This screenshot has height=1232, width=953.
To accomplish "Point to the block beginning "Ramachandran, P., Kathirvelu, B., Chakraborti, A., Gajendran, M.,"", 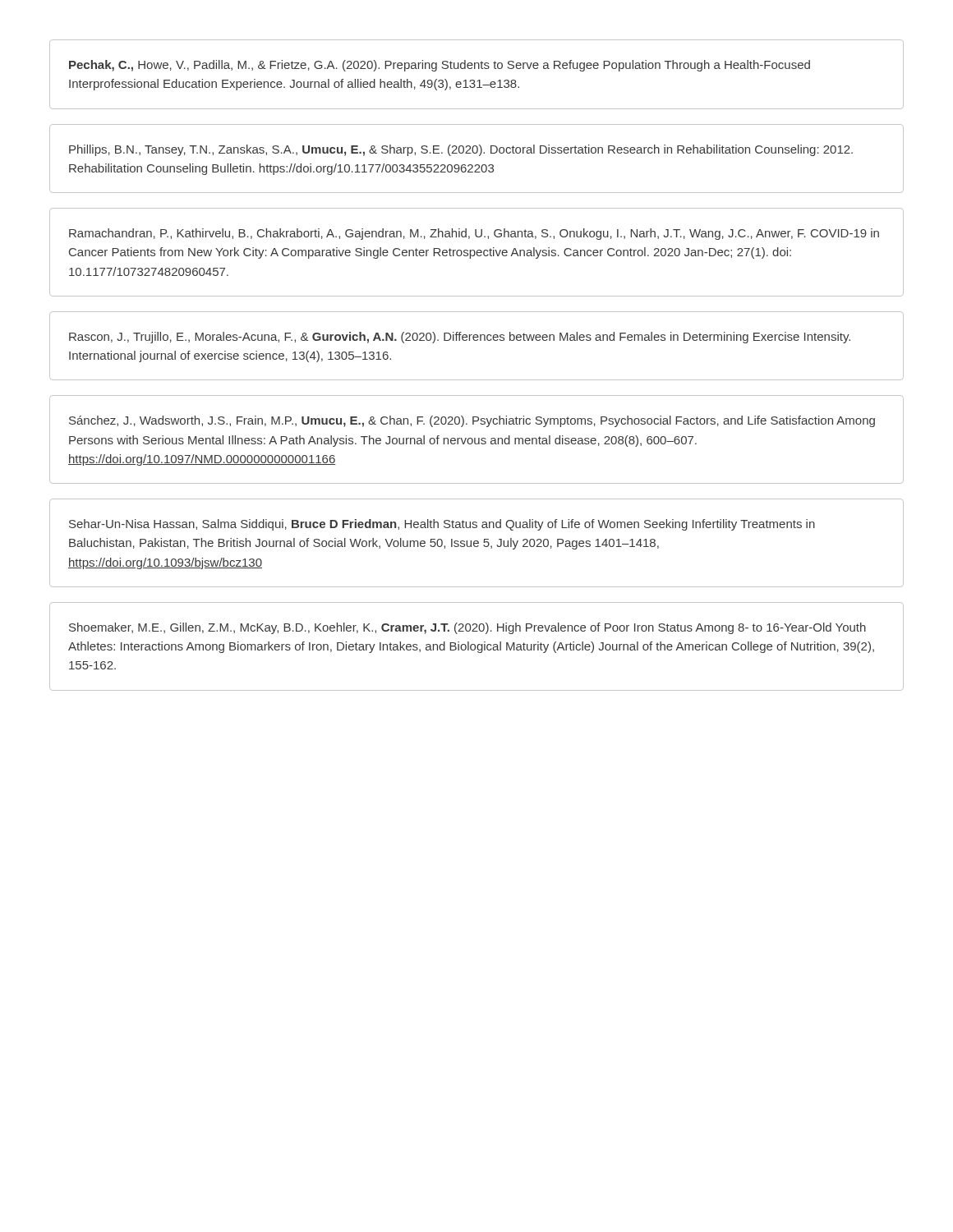I will click(x=474, y=252).
